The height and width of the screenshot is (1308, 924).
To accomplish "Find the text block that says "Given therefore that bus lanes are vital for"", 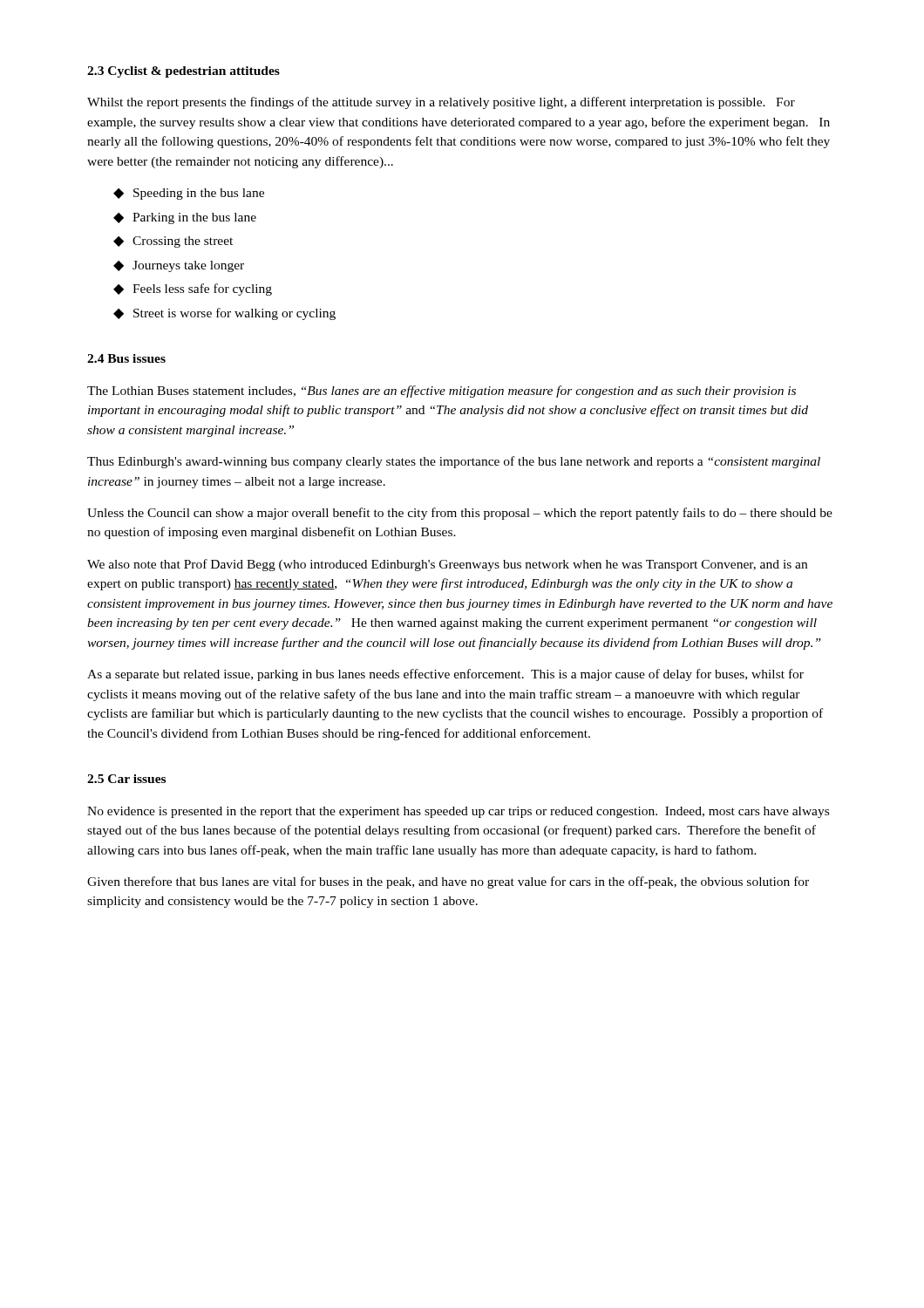I will pyautogui.click(x=448, y=891).
